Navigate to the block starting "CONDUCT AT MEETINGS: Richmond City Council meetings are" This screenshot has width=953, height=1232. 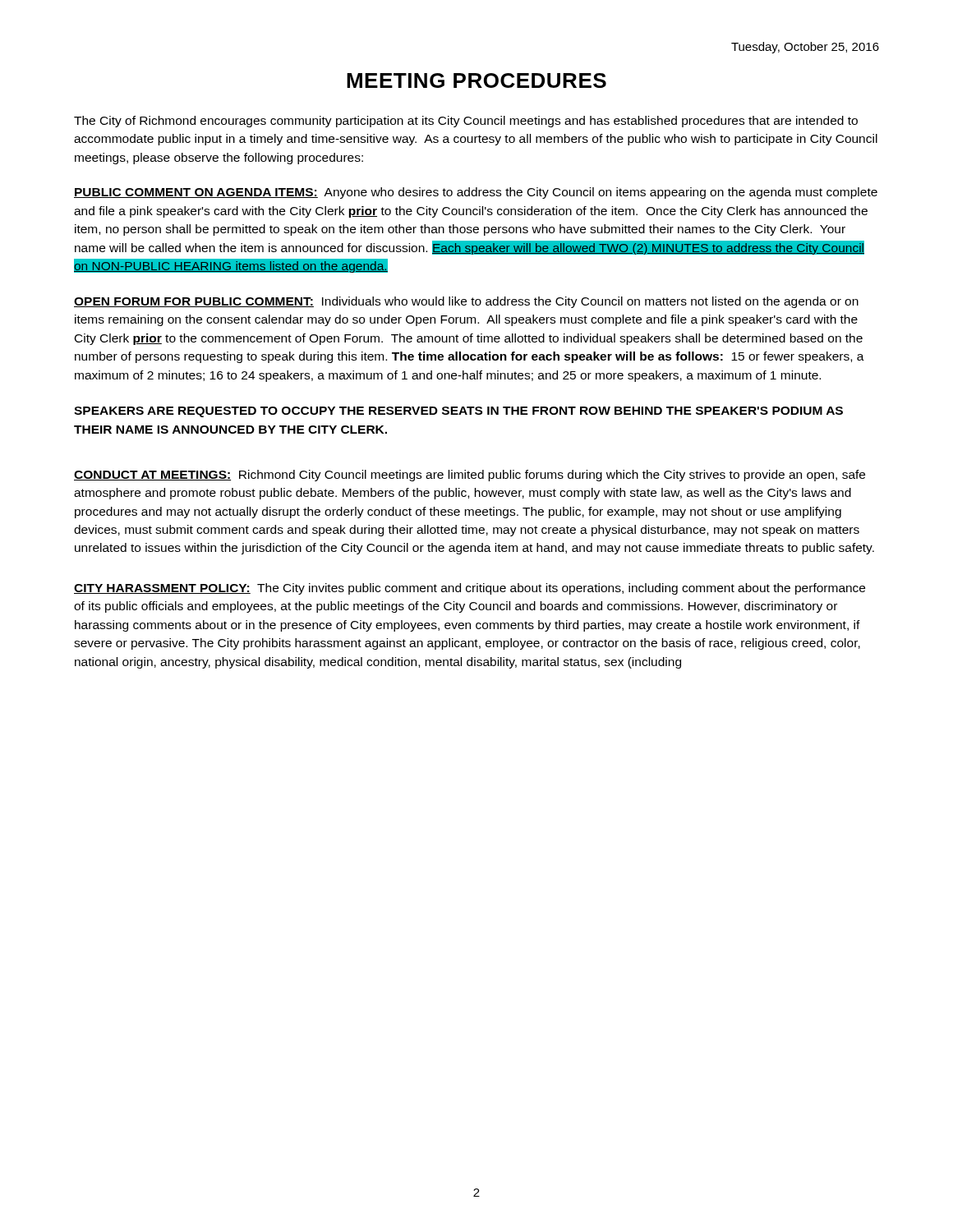click(x=474, y=511)
